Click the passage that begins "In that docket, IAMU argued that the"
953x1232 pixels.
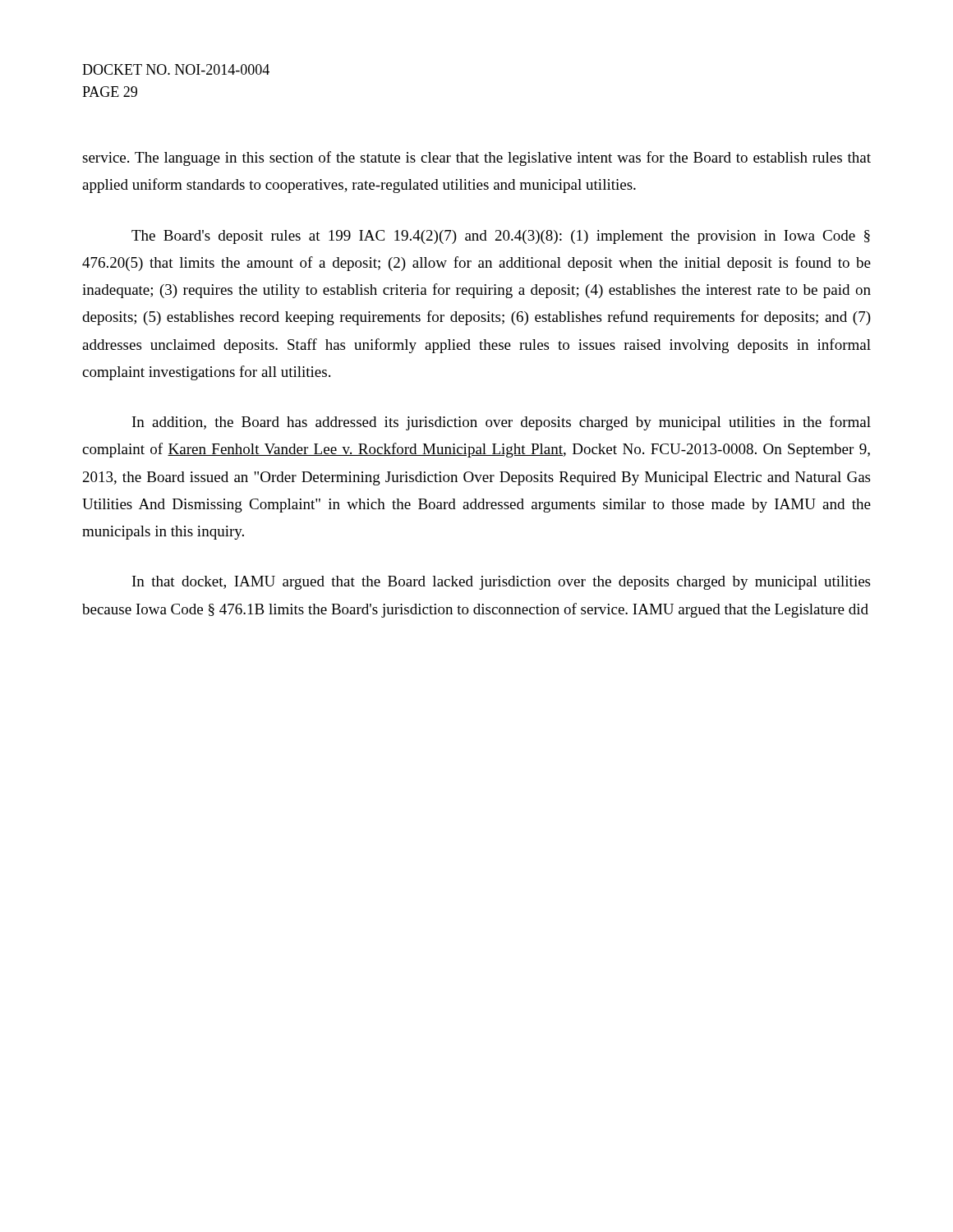click(x=476, y=595)
